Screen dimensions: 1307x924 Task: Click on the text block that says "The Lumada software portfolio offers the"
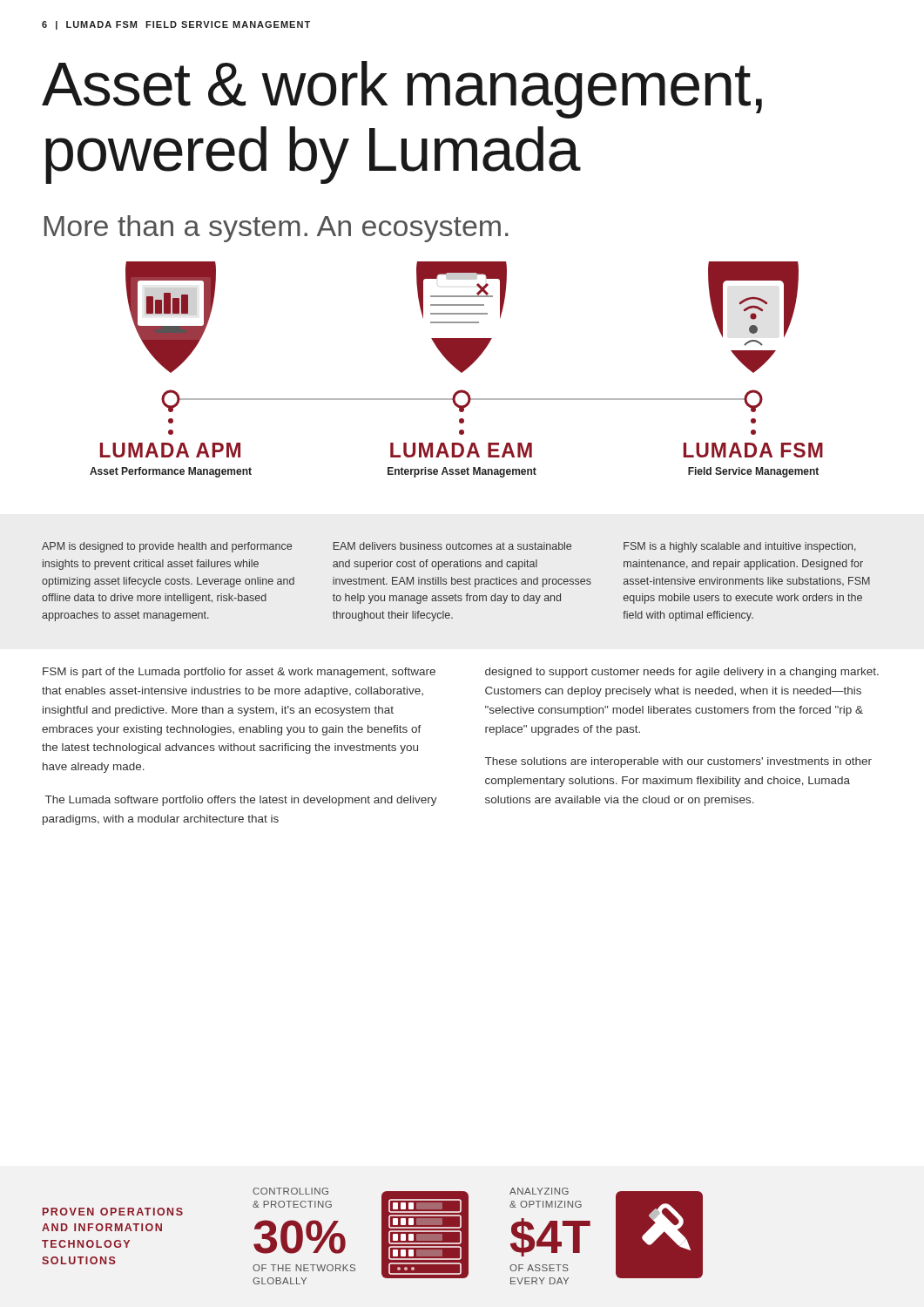pos(239,809)
